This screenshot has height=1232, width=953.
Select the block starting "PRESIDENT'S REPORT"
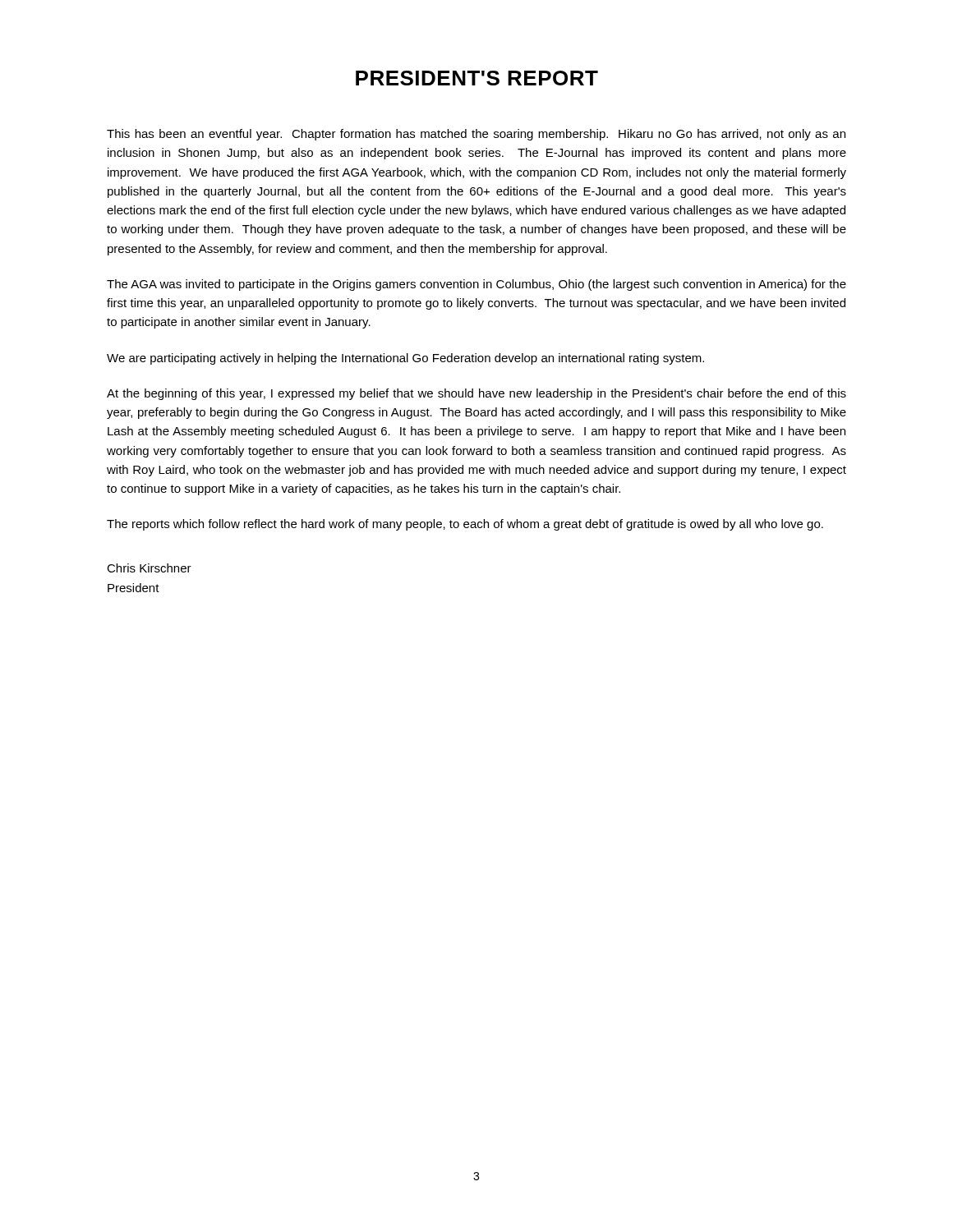pyautogui.click(x=476, y=78)
